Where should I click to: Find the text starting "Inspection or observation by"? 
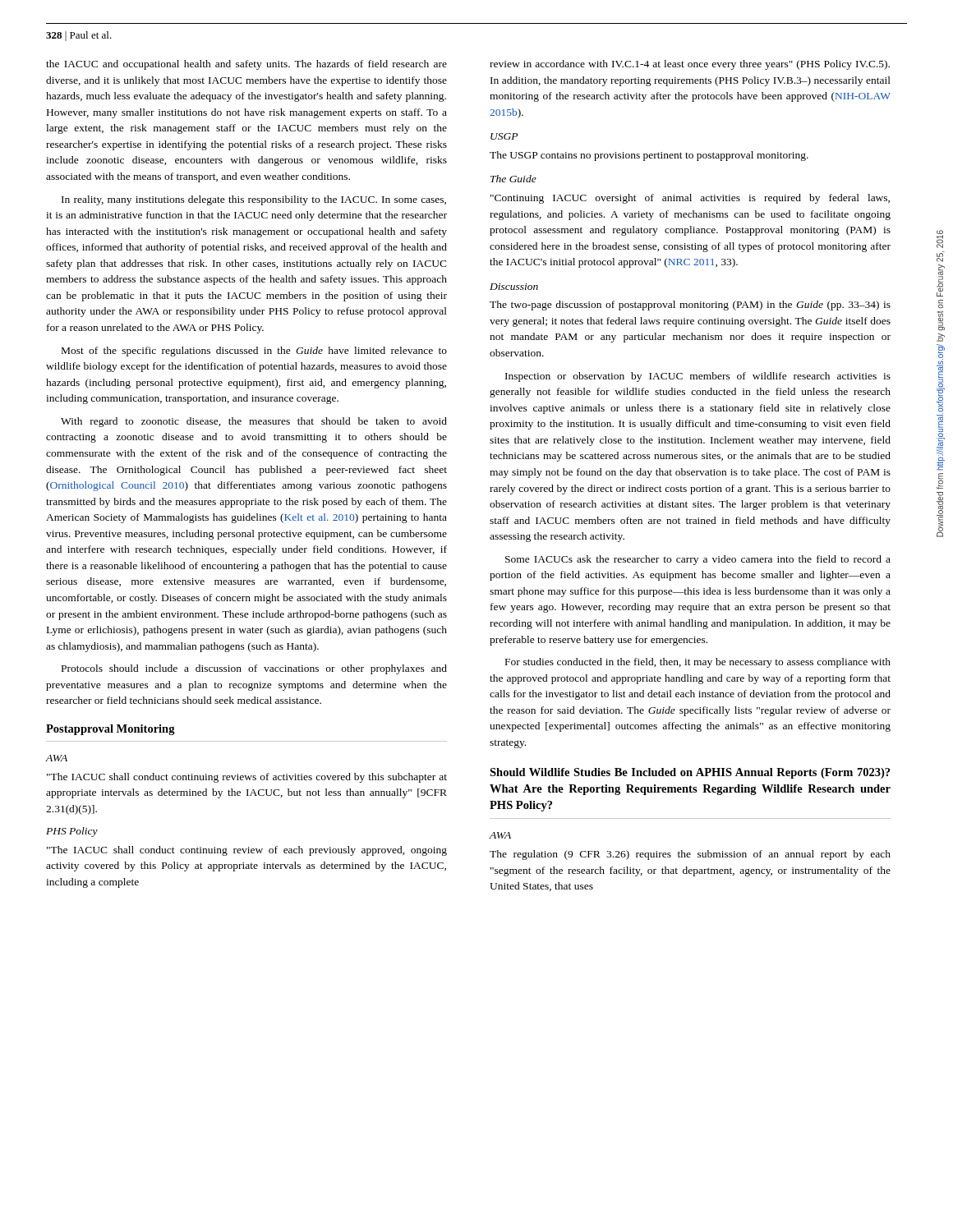[x=690, y=456]
